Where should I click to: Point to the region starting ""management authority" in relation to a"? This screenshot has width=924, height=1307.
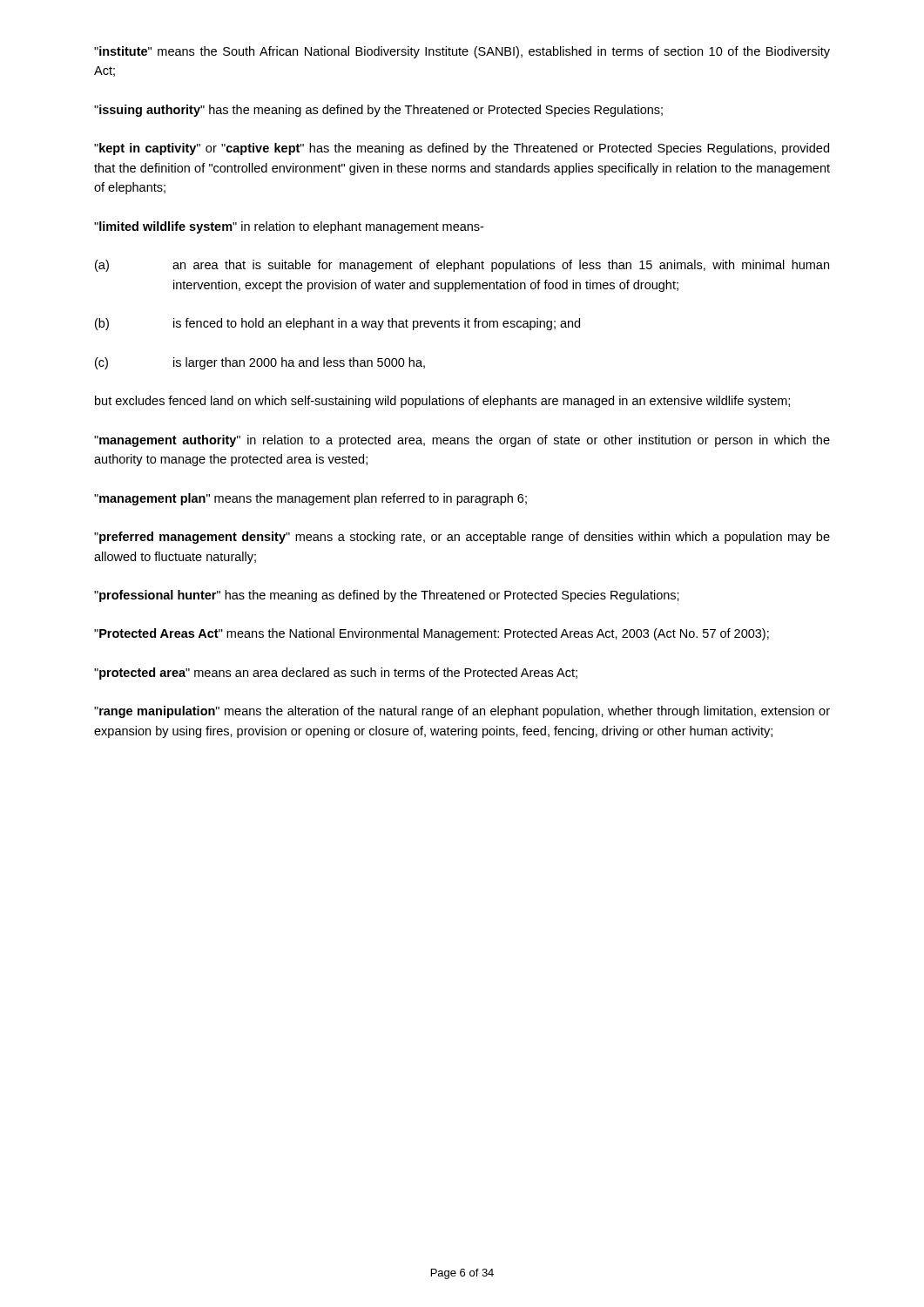[462, 449]
